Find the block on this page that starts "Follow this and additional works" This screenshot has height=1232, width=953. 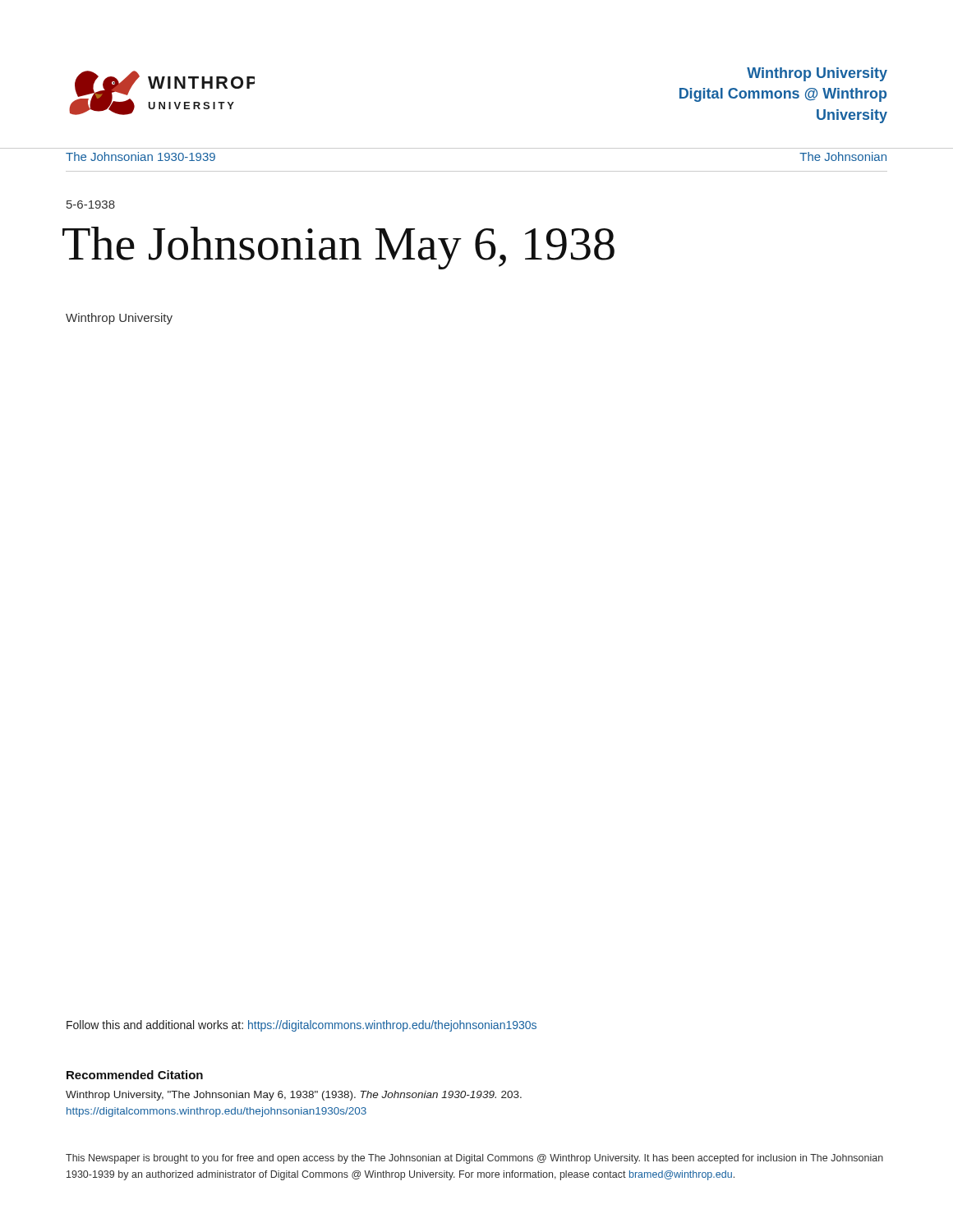click(x=476, y=1025)
